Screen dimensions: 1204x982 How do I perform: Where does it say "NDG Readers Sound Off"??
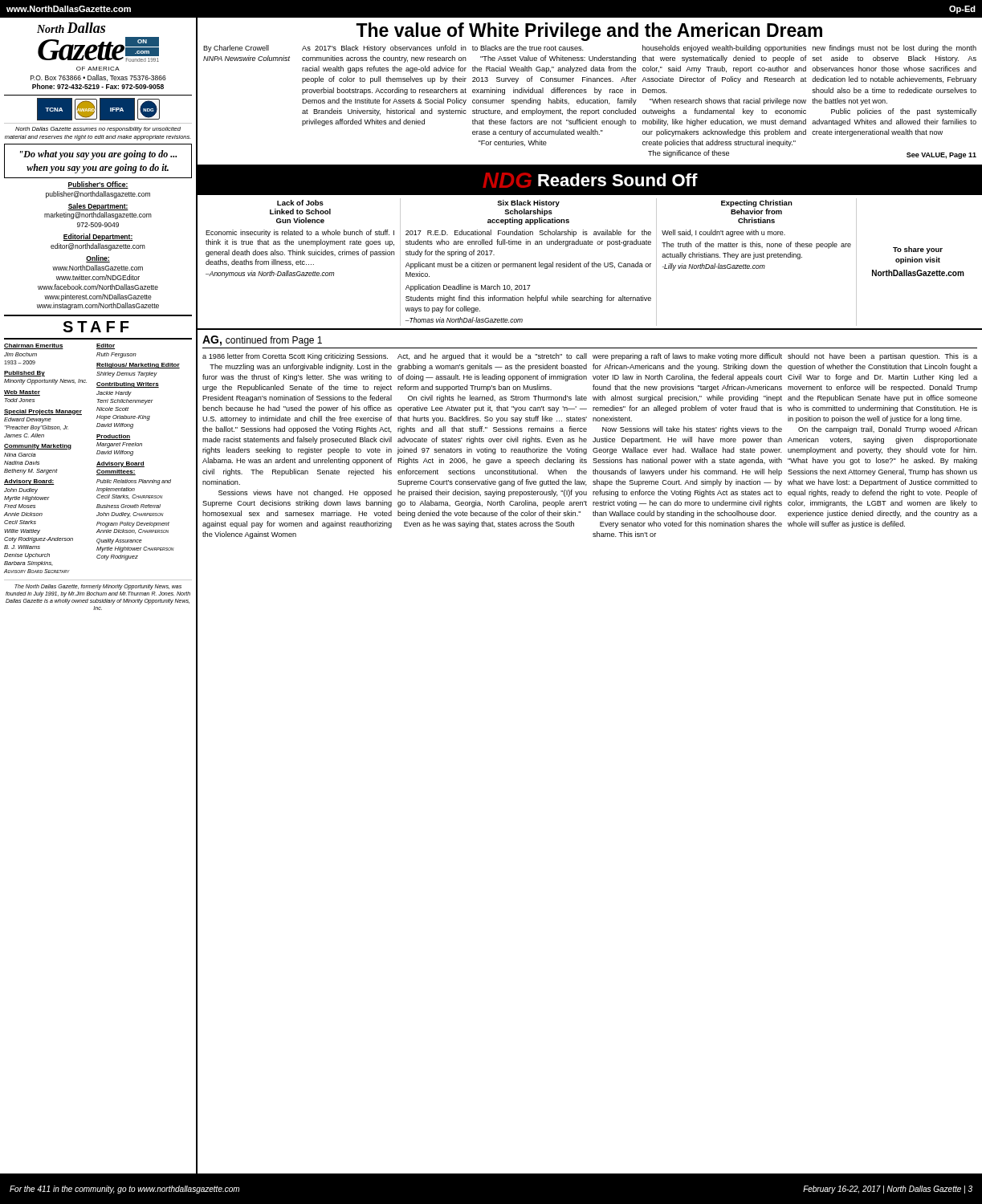tap(590, 180)
